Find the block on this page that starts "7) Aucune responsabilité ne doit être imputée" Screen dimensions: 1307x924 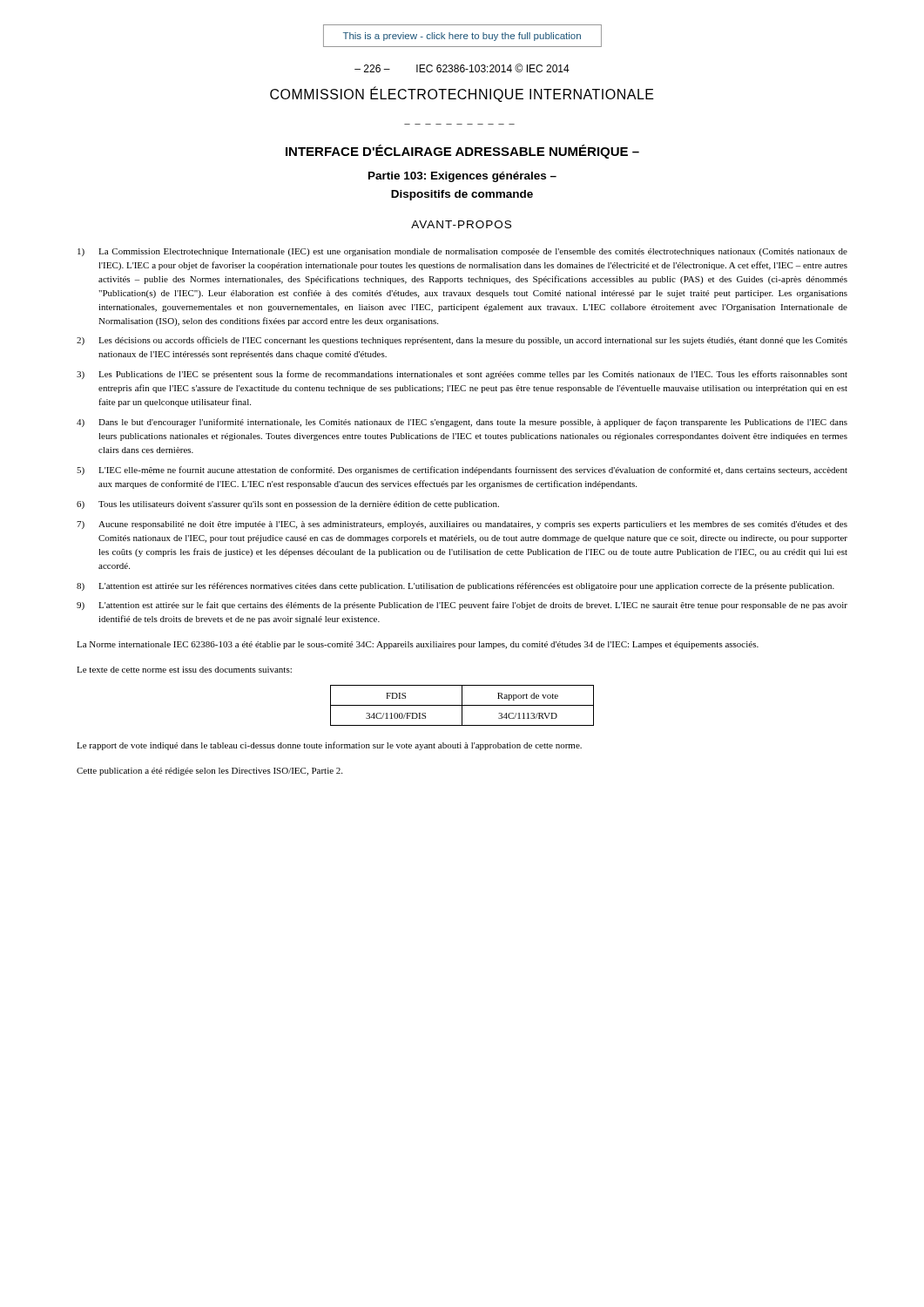tap(462, 545)
